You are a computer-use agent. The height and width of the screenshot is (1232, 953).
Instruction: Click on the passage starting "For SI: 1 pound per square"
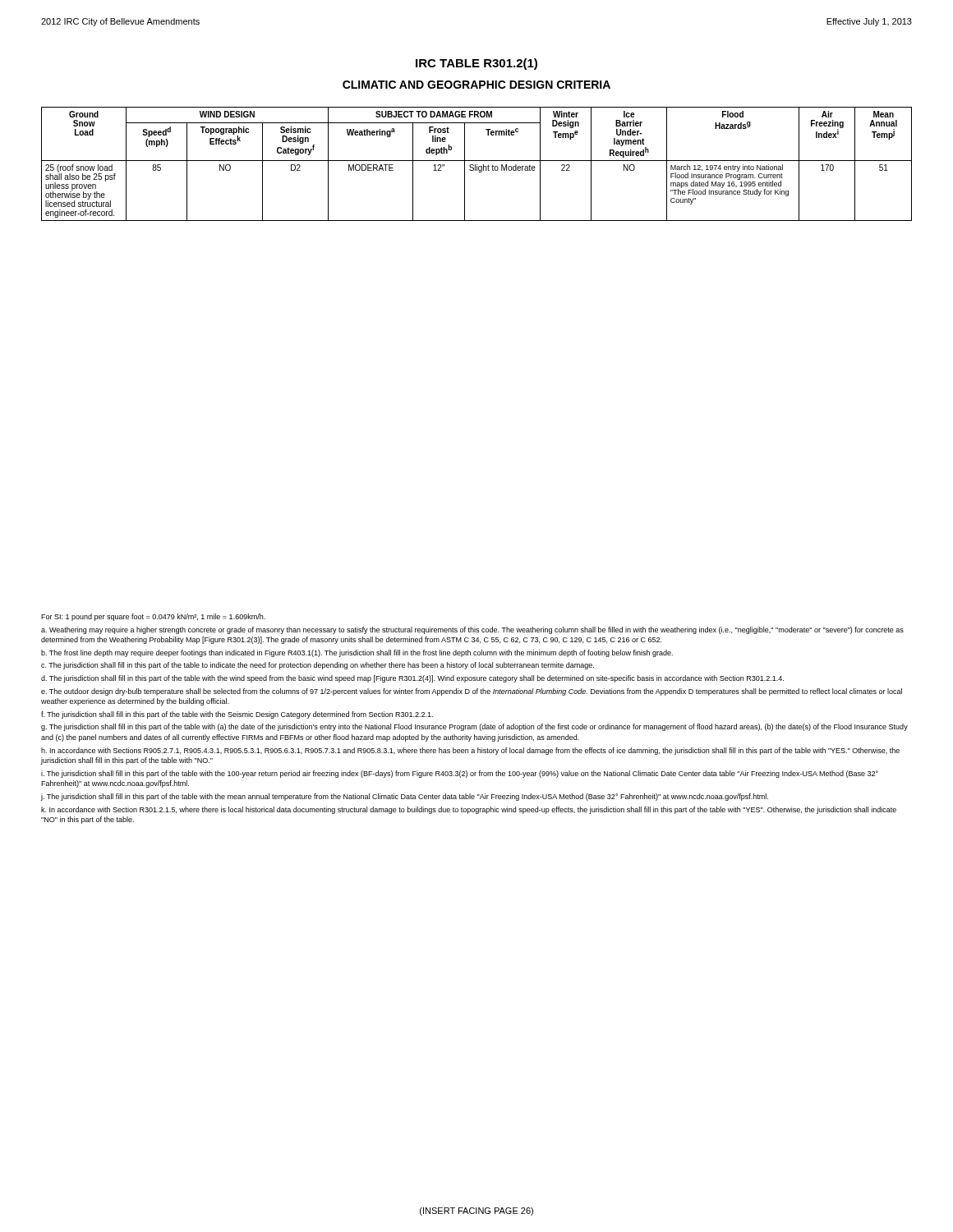[x=476, y=719]
